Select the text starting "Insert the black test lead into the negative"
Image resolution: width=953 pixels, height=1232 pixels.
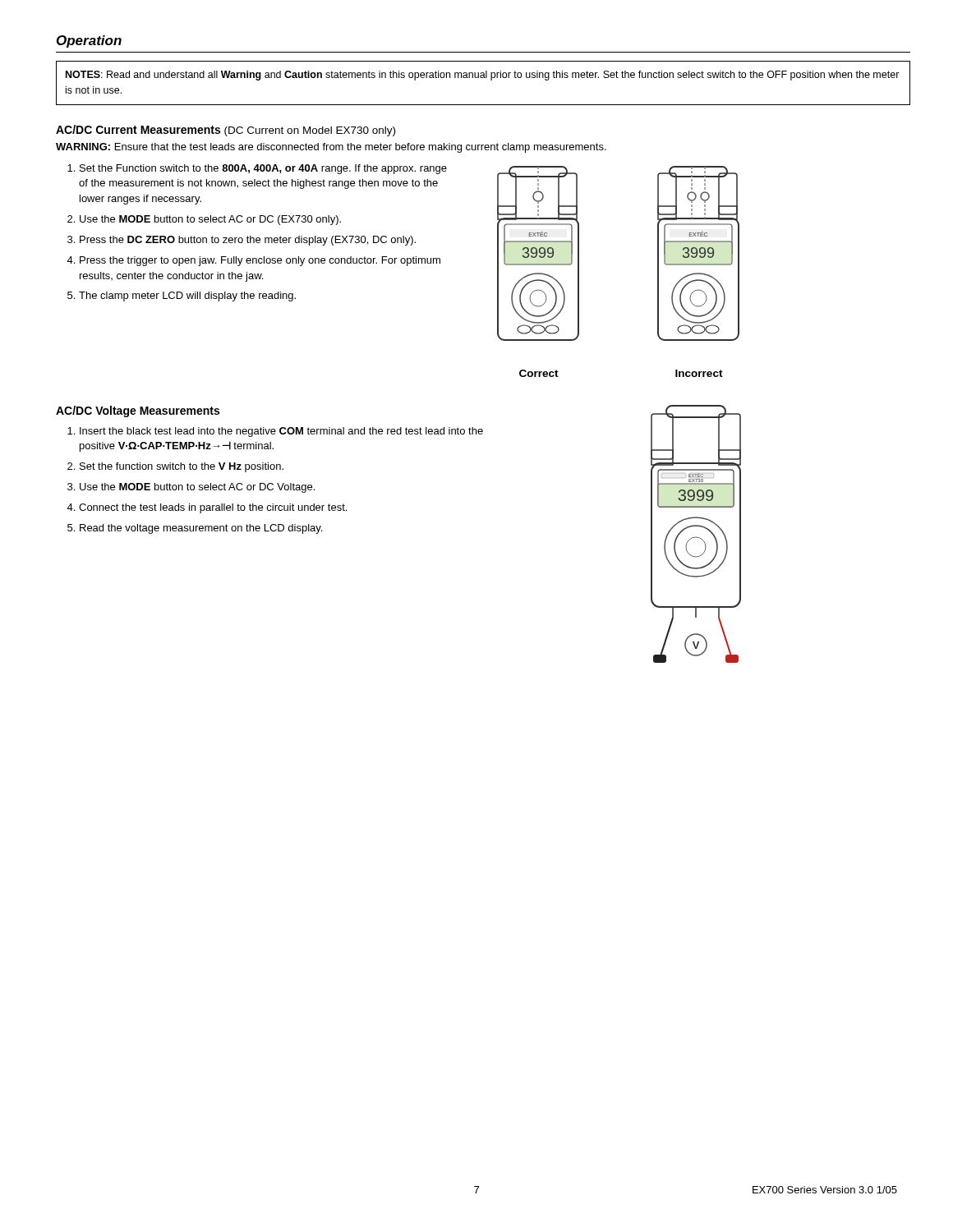point(281,438)
